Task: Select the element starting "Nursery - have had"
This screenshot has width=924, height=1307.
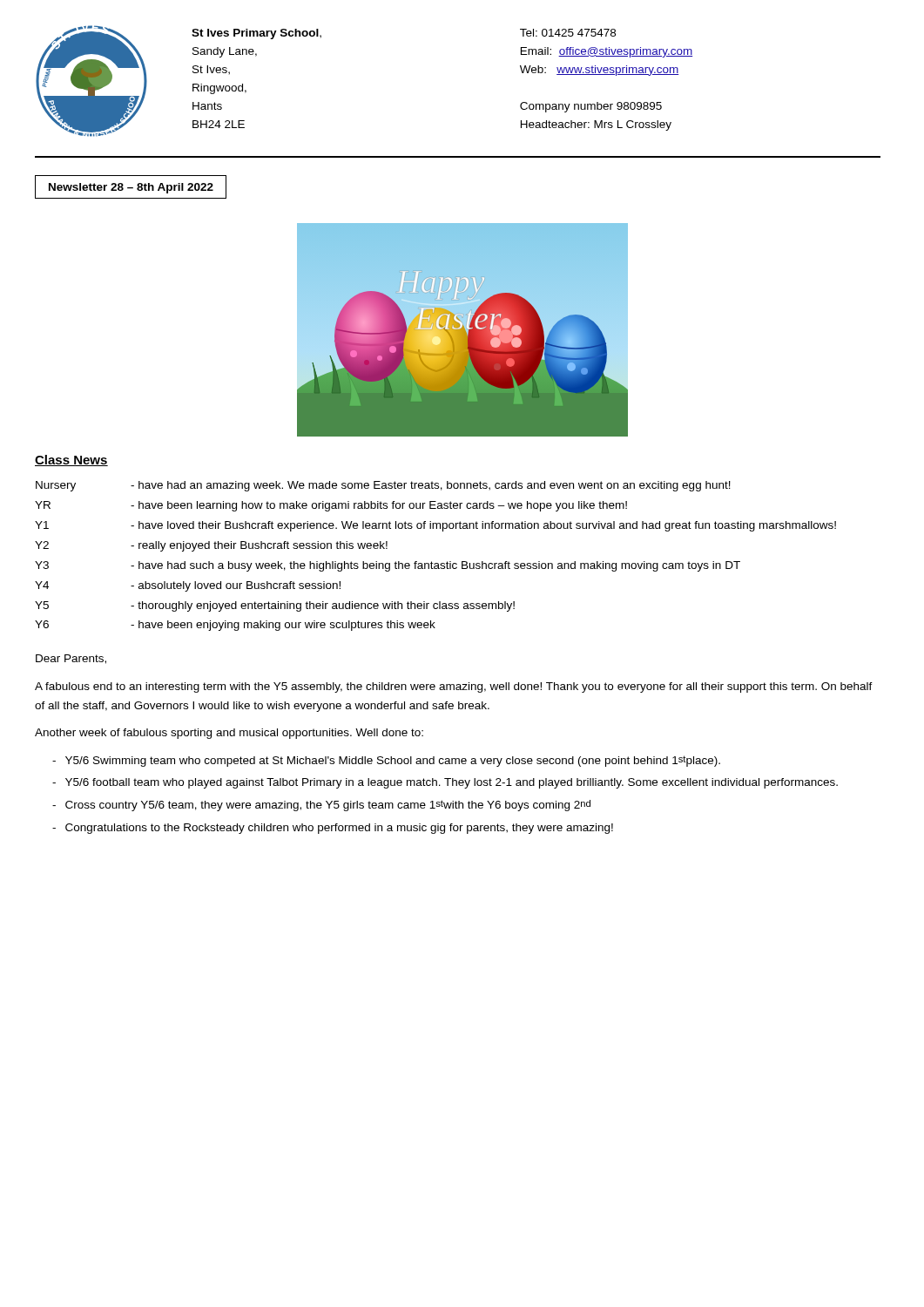Action: click(458, 486)
